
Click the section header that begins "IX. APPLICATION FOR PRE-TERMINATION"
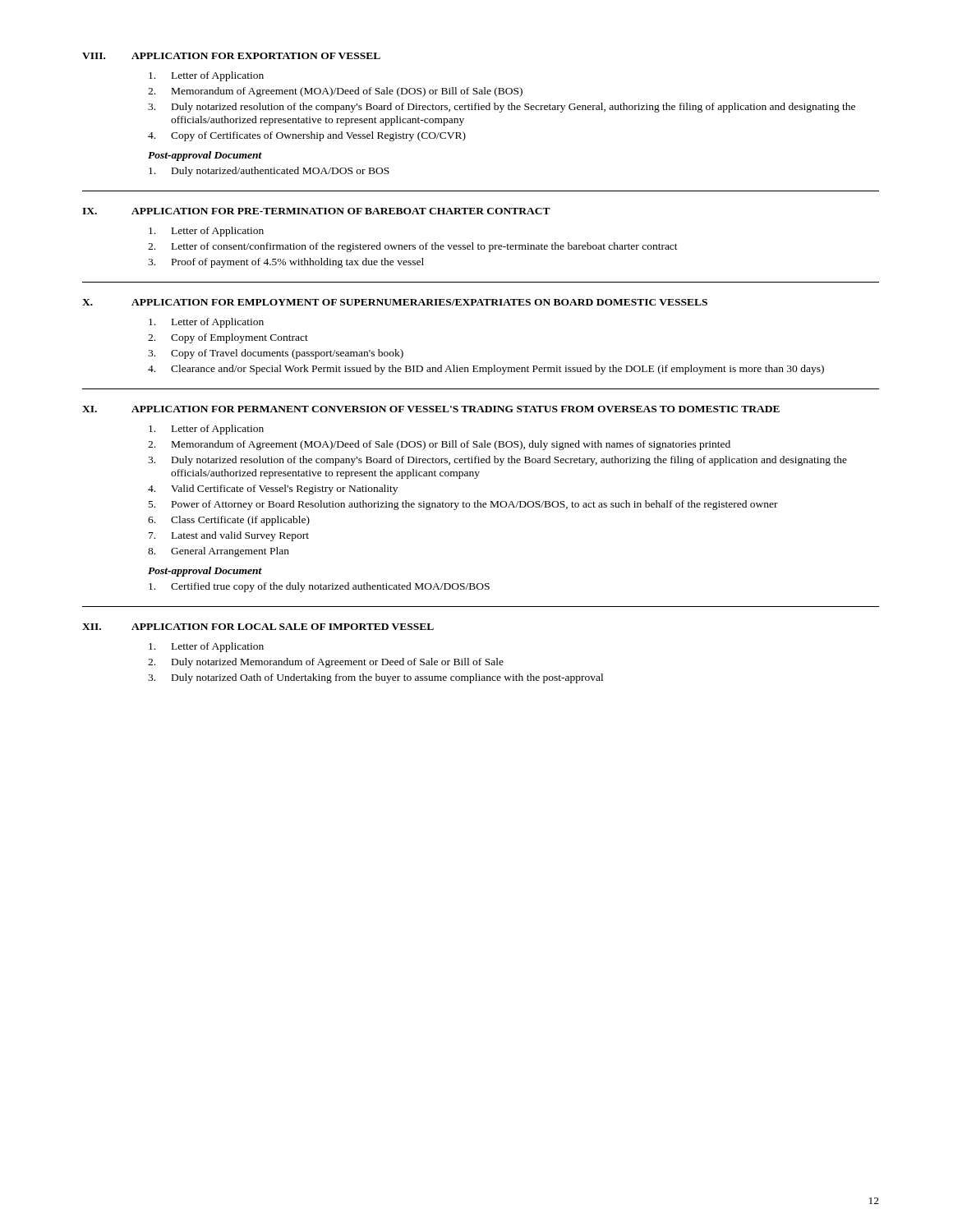coord(316,211)
